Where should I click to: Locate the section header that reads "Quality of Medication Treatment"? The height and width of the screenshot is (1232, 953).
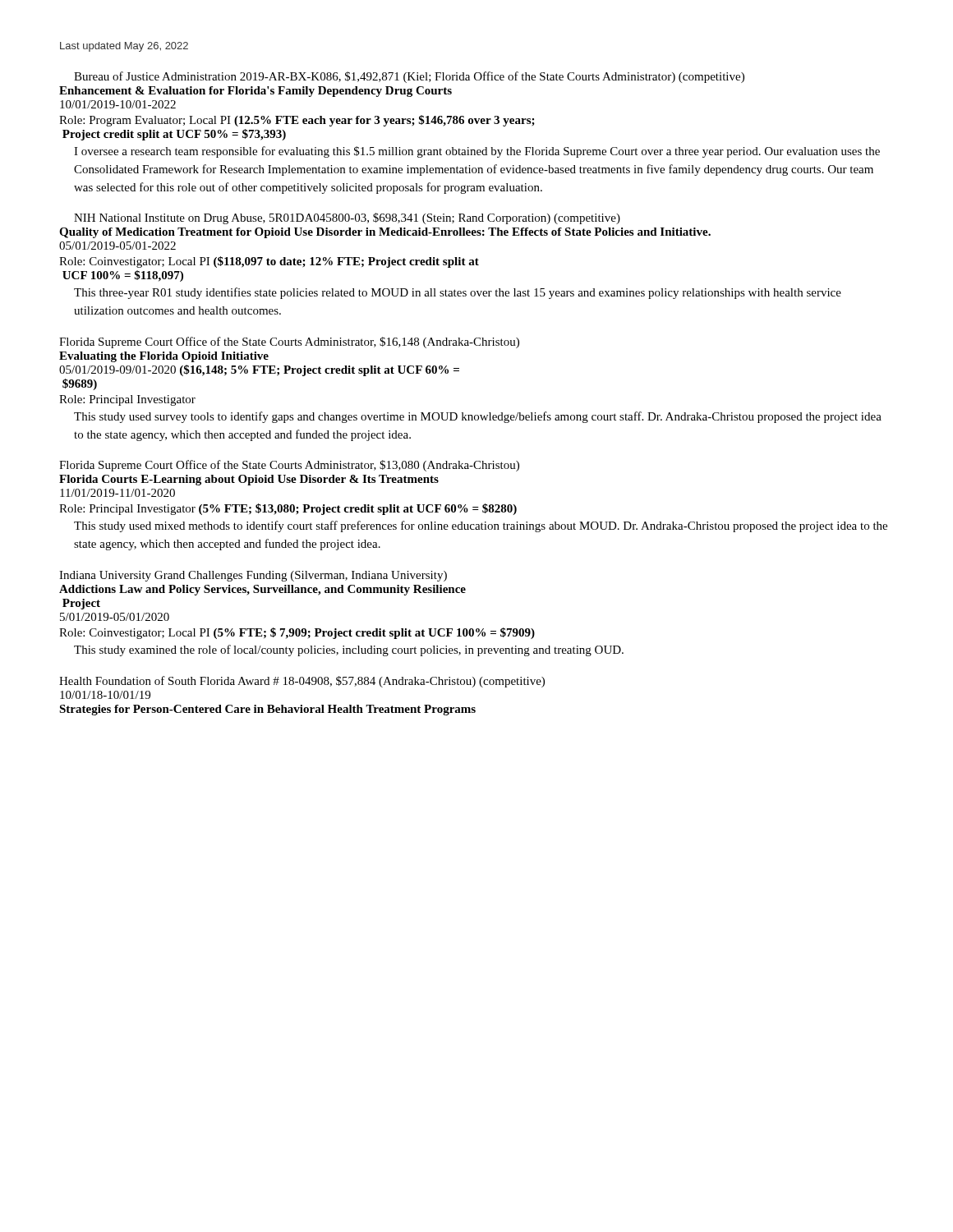(x=385, y=232)
